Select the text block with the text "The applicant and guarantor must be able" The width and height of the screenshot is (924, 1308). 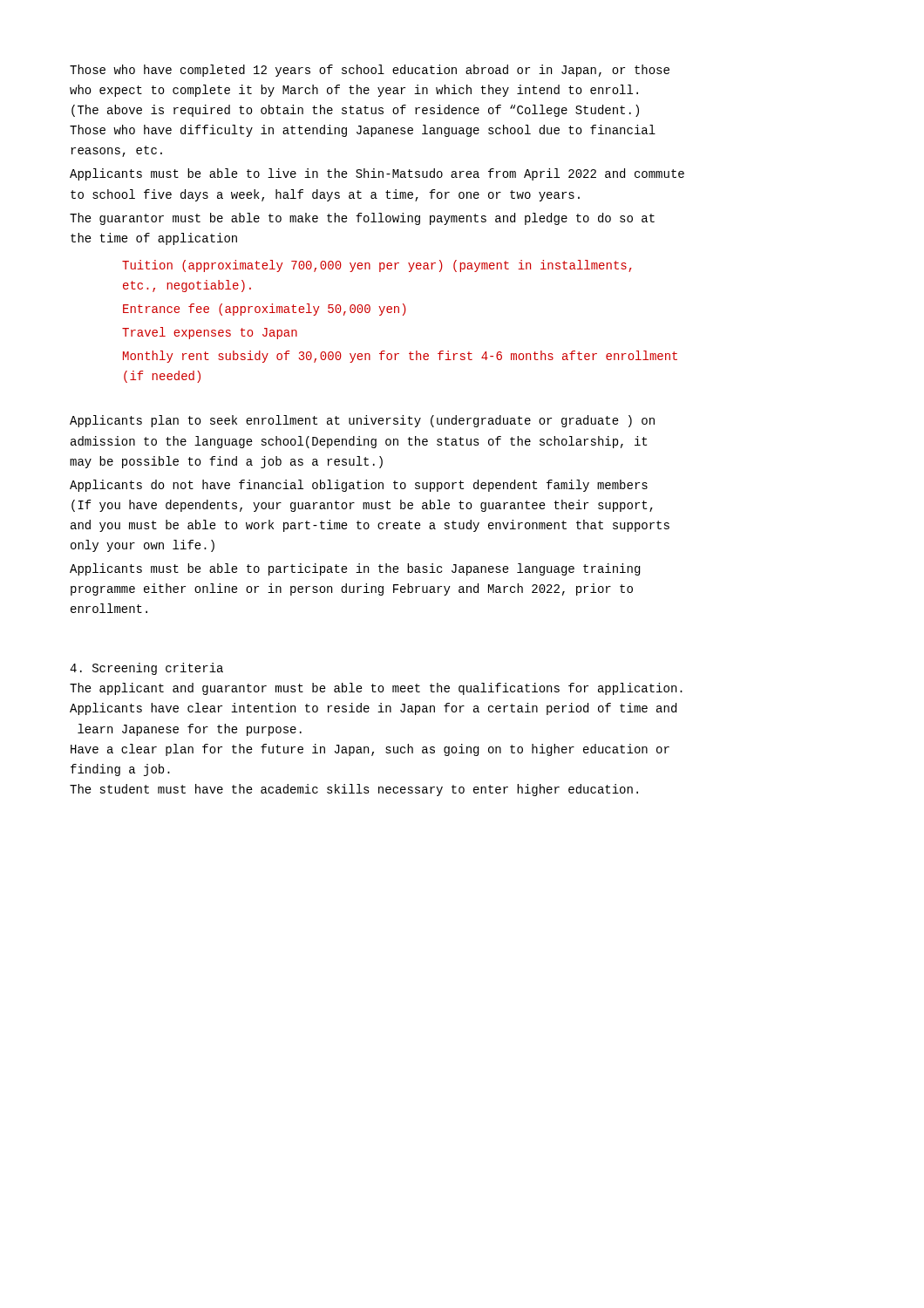(377, 689)
